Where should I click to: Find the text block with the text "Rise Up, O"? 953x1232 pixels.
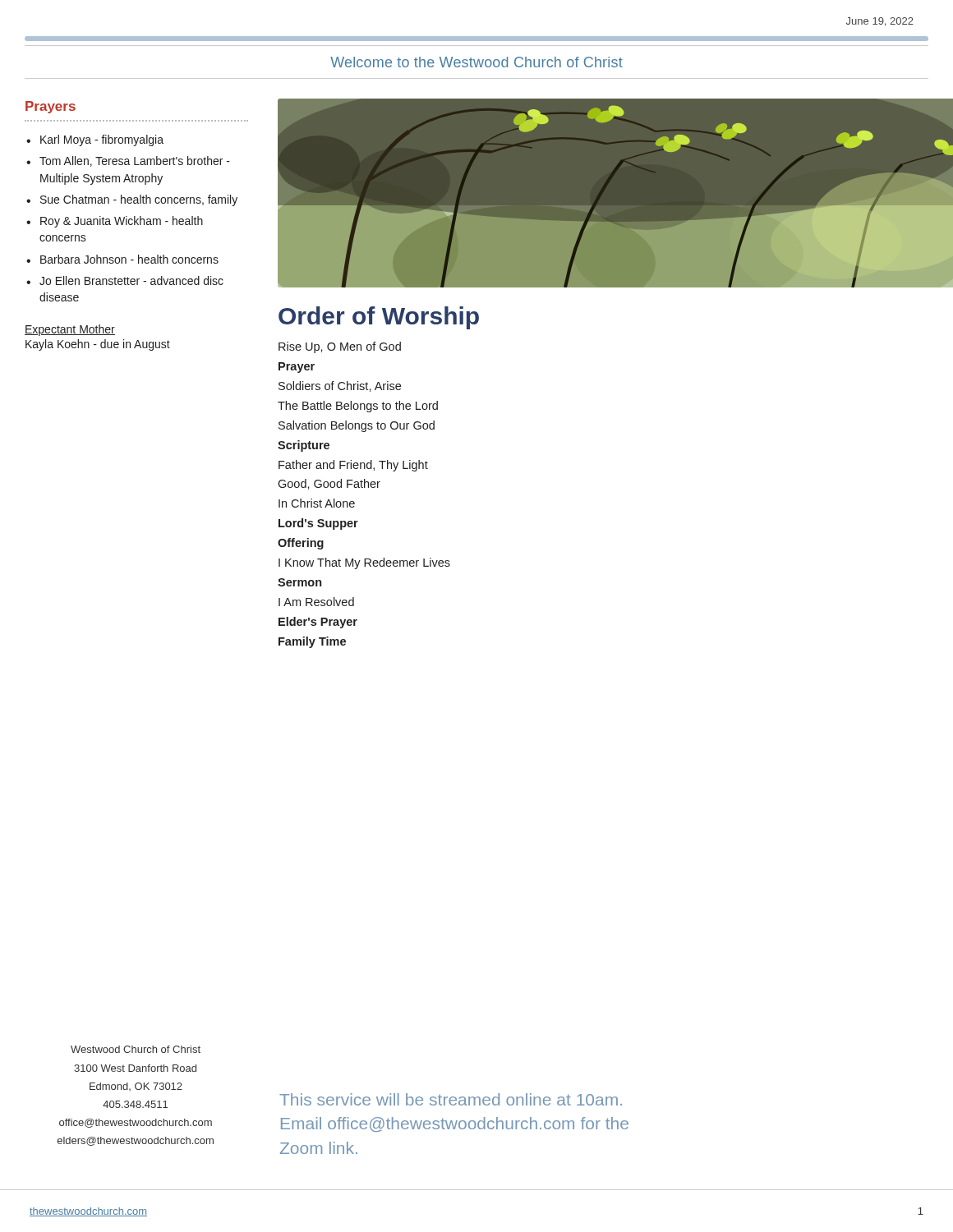click(340, 347)
